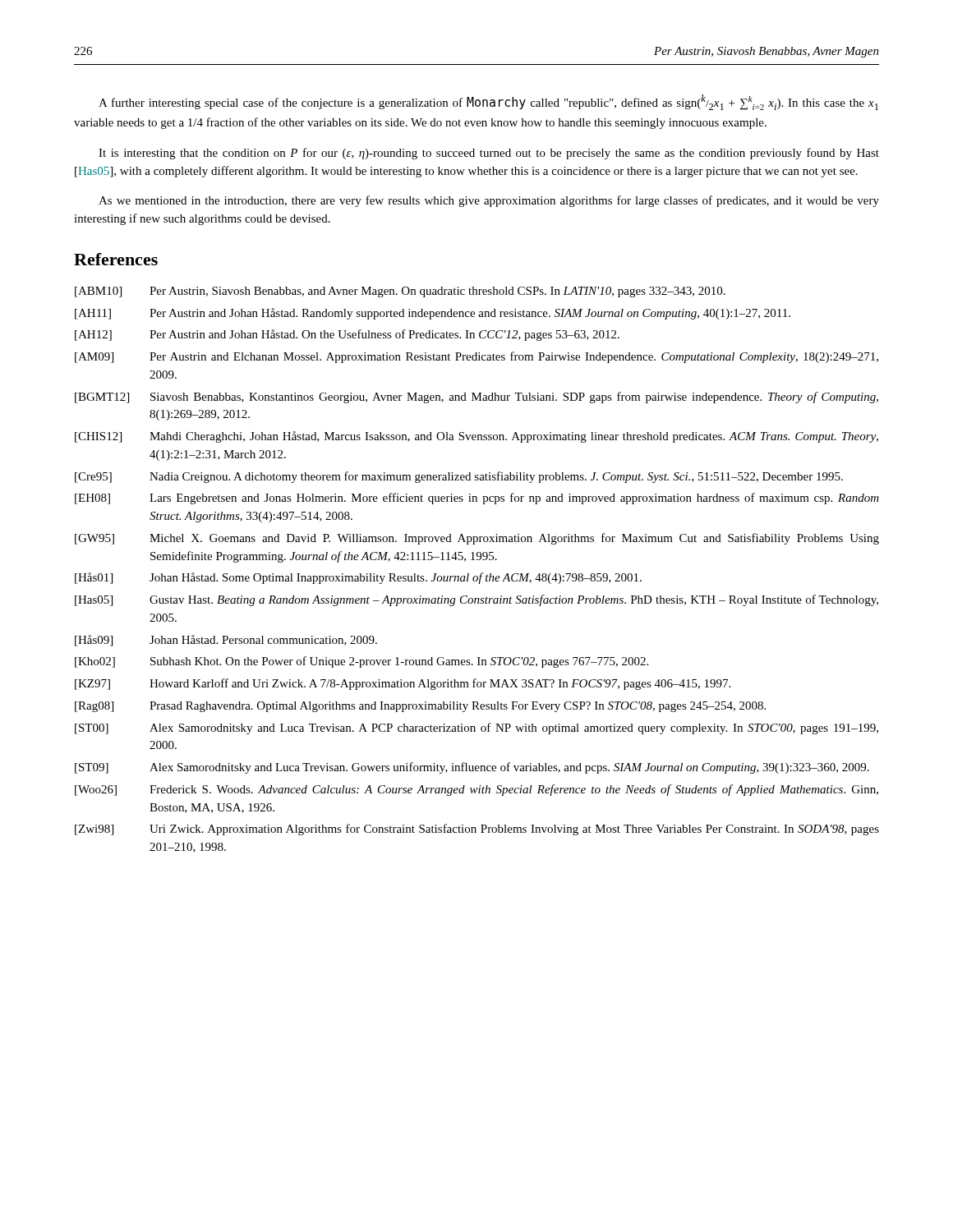Select the text starting "[ST09] Alex Samorodnitsky"
Screen dimensions: 1232x953
476,768
